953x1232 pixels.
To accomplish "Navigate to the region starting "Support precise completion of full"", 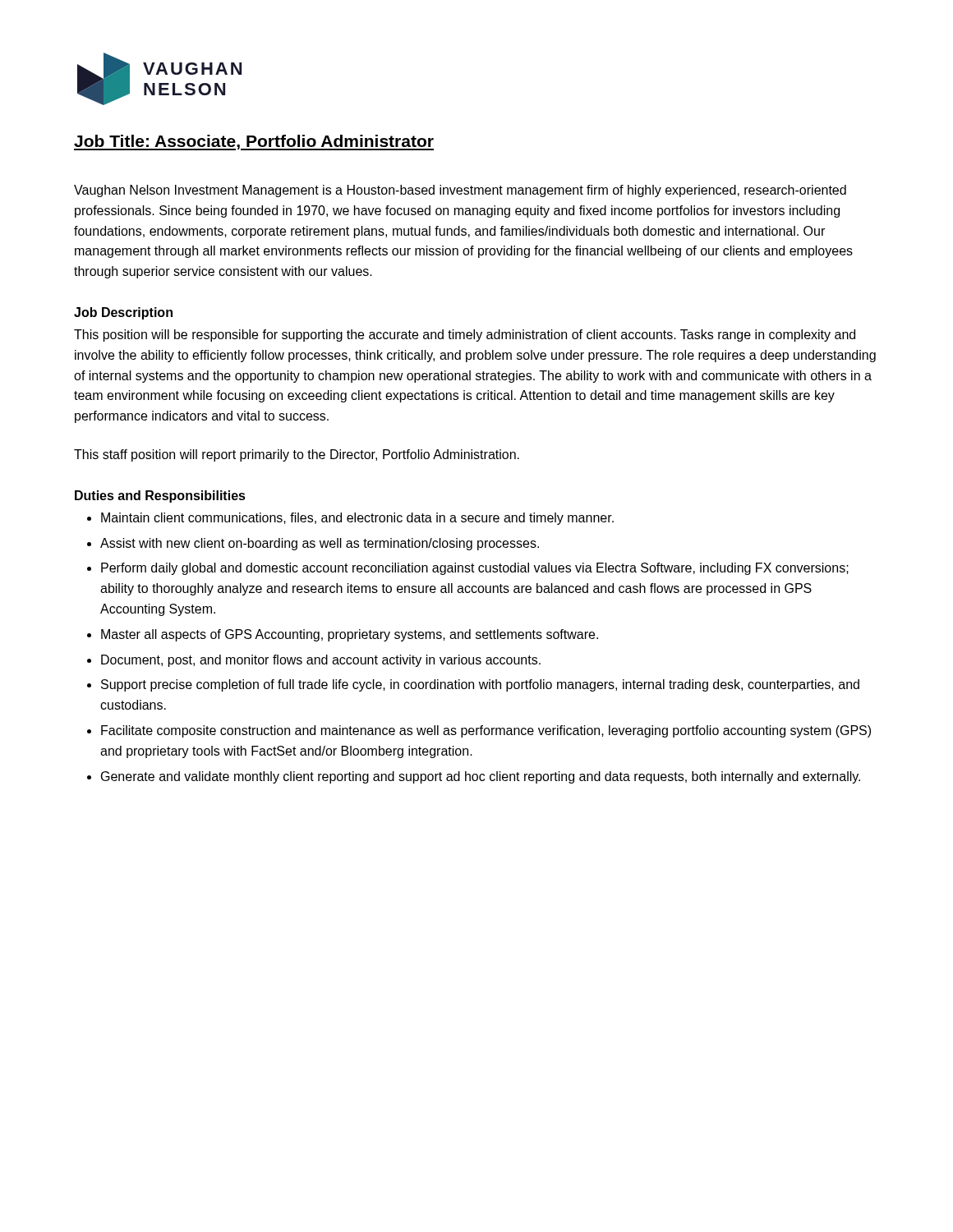I will tap(490, 696).
